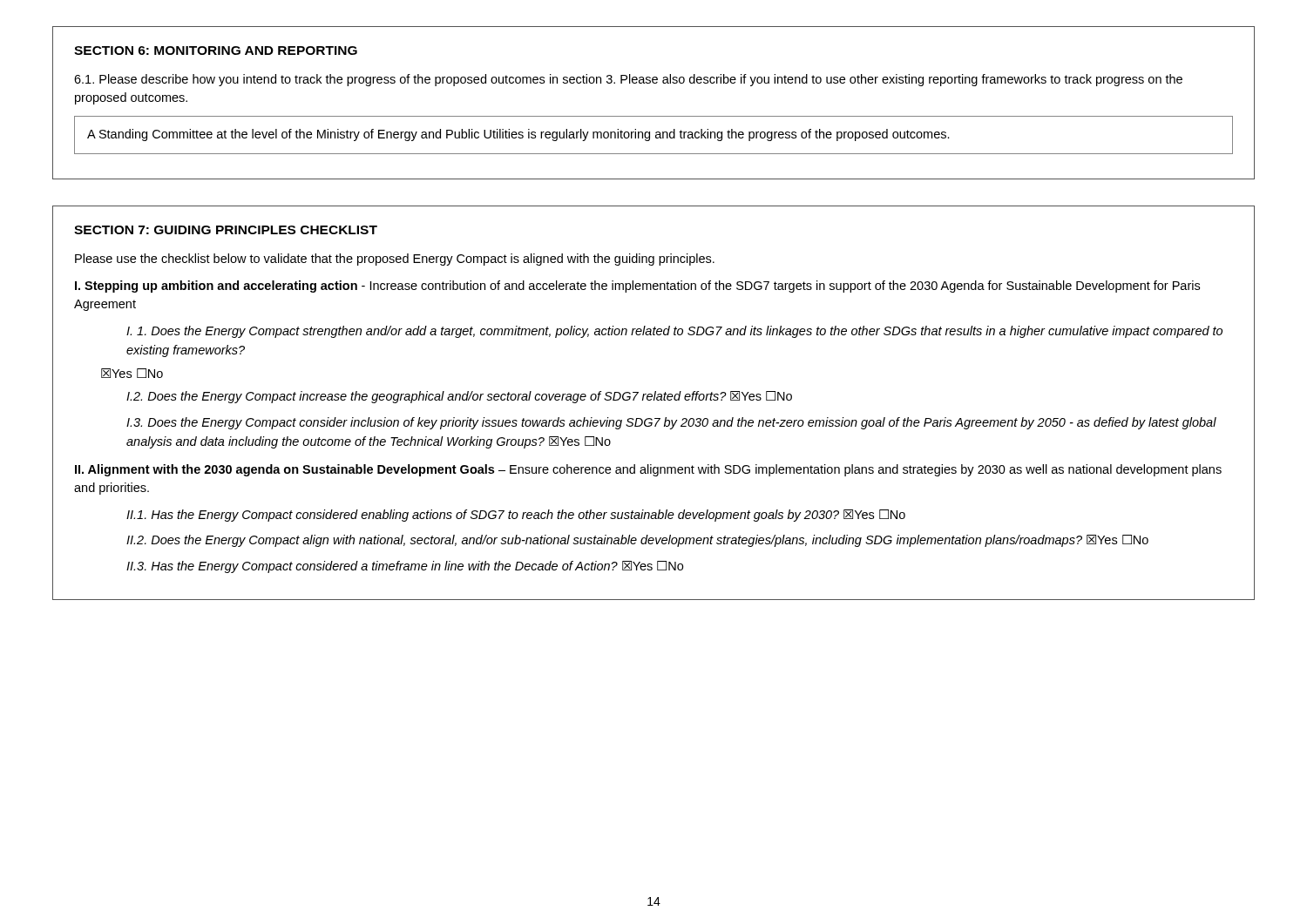
Task: Point to the text block starting "SECTION 7: GUIDING PRINCIPLES"
Action: [x=654, y=399]
